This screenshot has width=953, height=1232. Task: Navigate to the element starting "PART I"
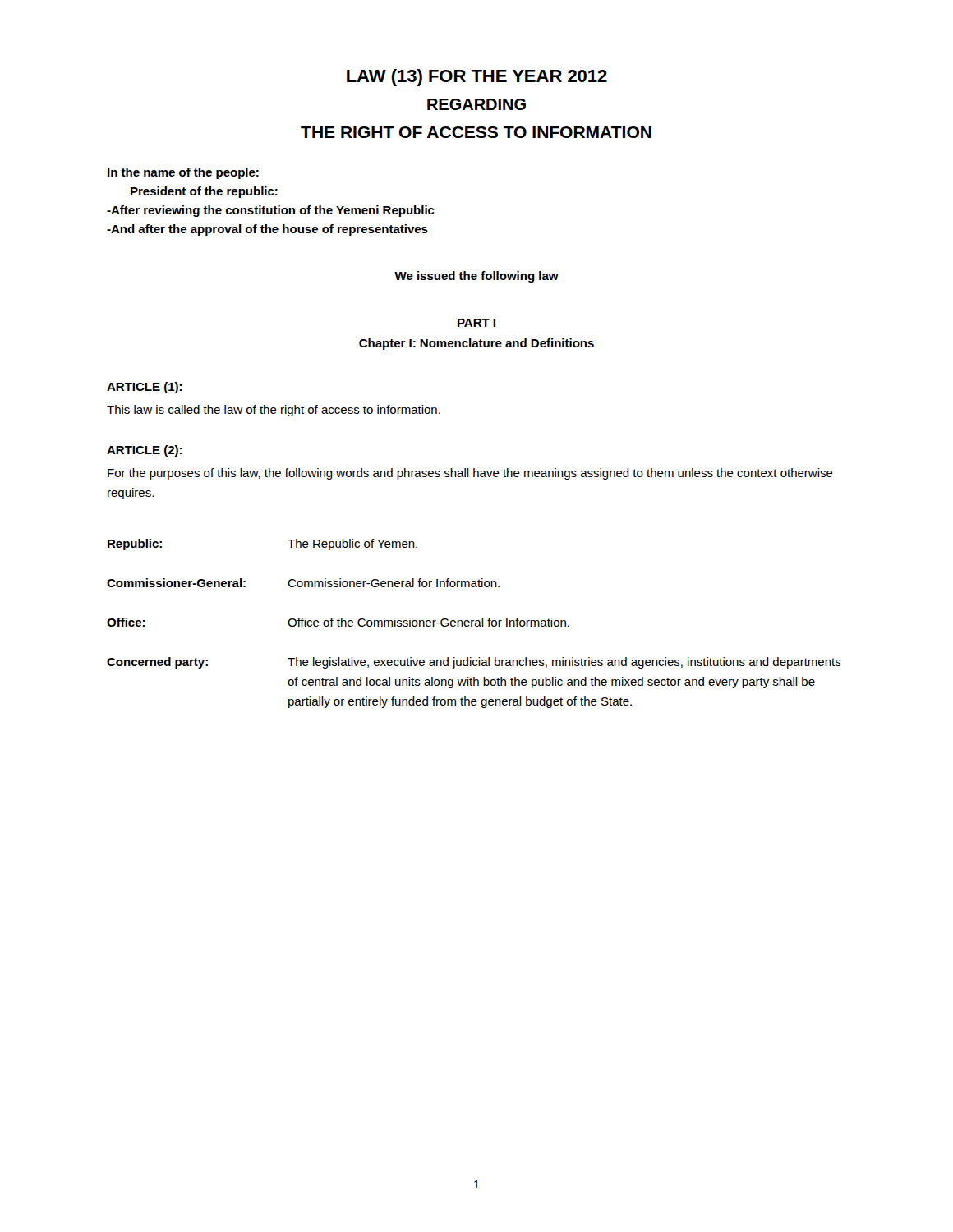[x=476, y=322]
